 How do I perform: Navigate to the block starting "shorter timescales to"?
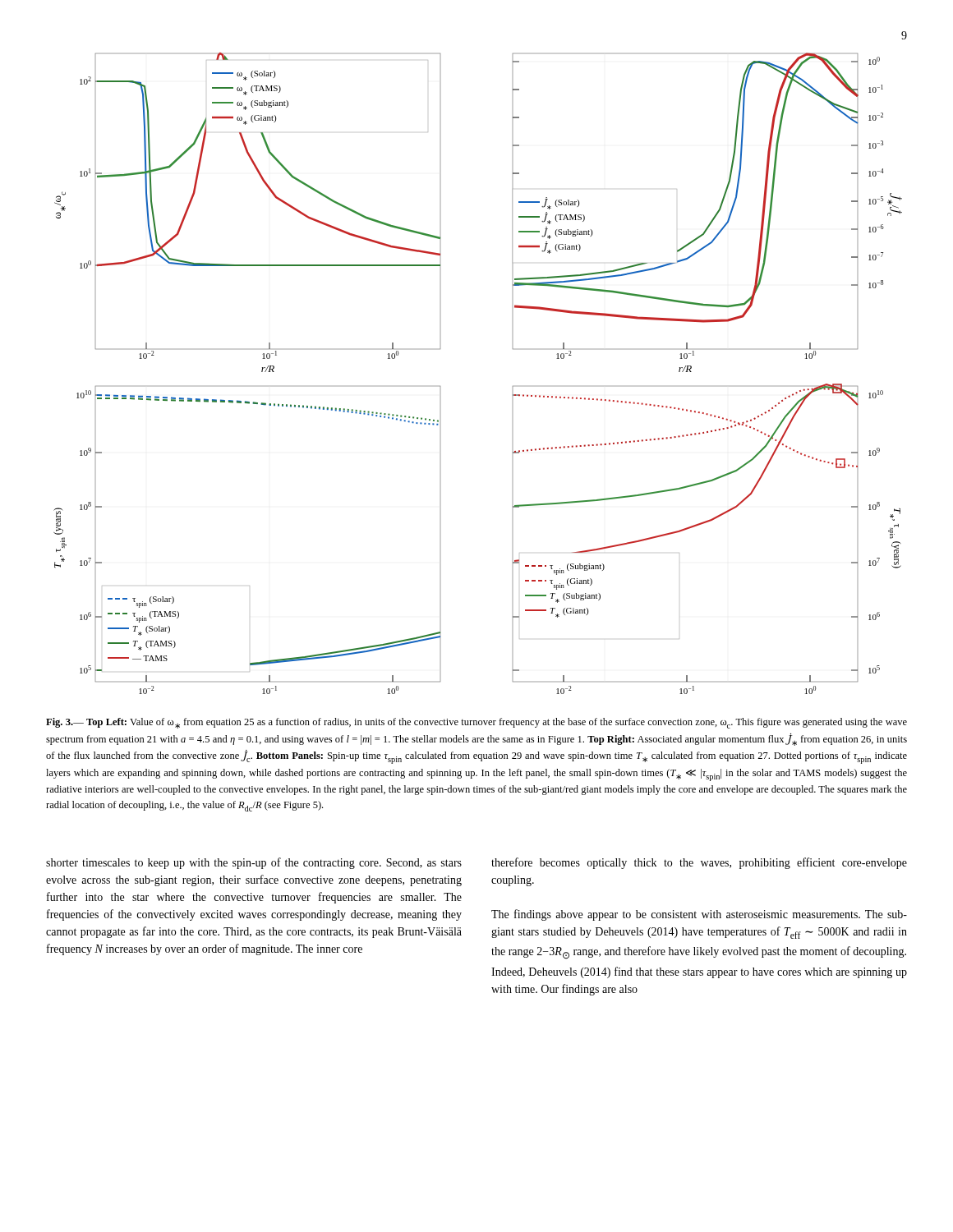[254, 906]
